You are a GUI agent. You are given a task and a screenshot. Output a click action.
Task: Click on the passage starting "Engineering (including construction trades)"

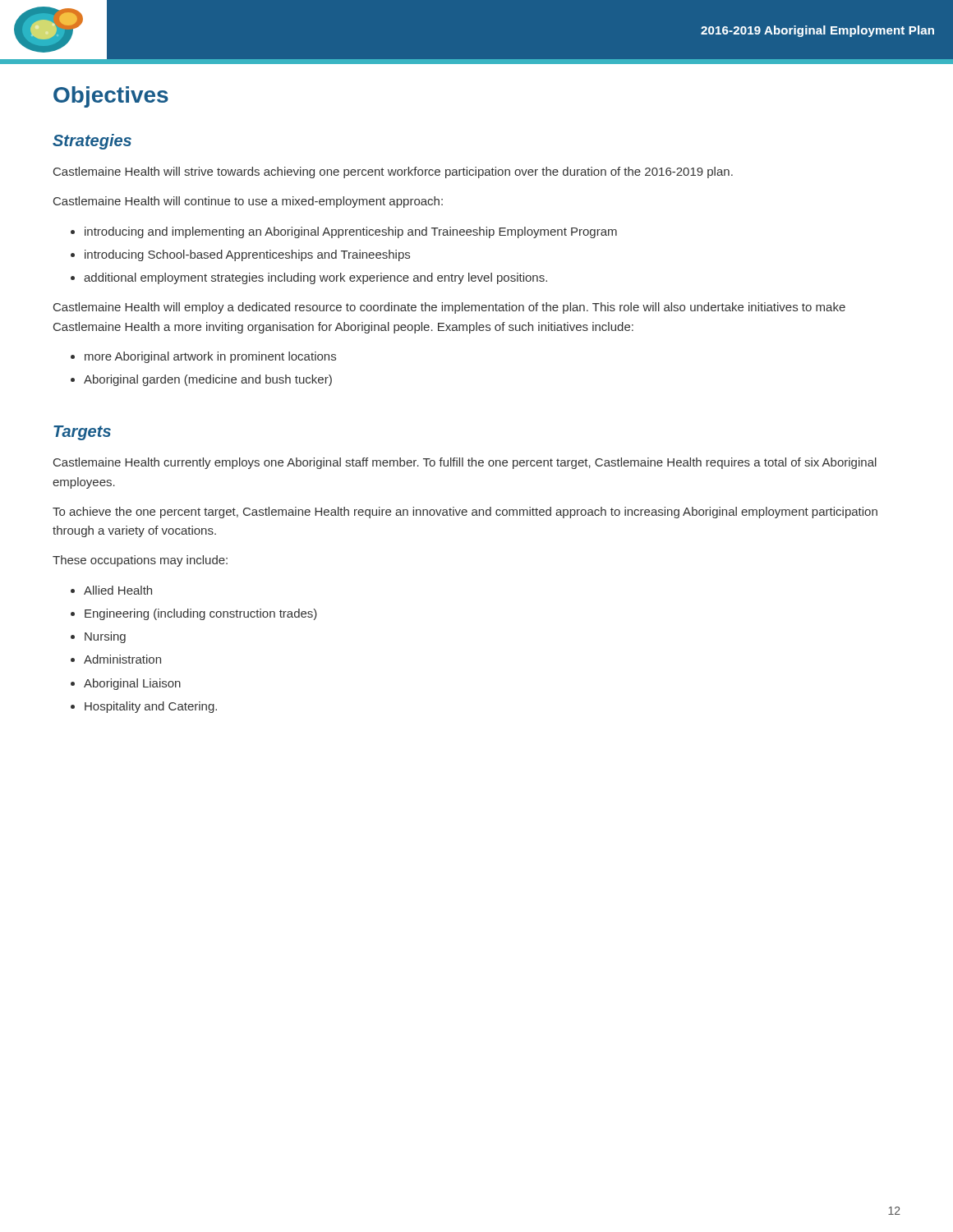(201, 613)
